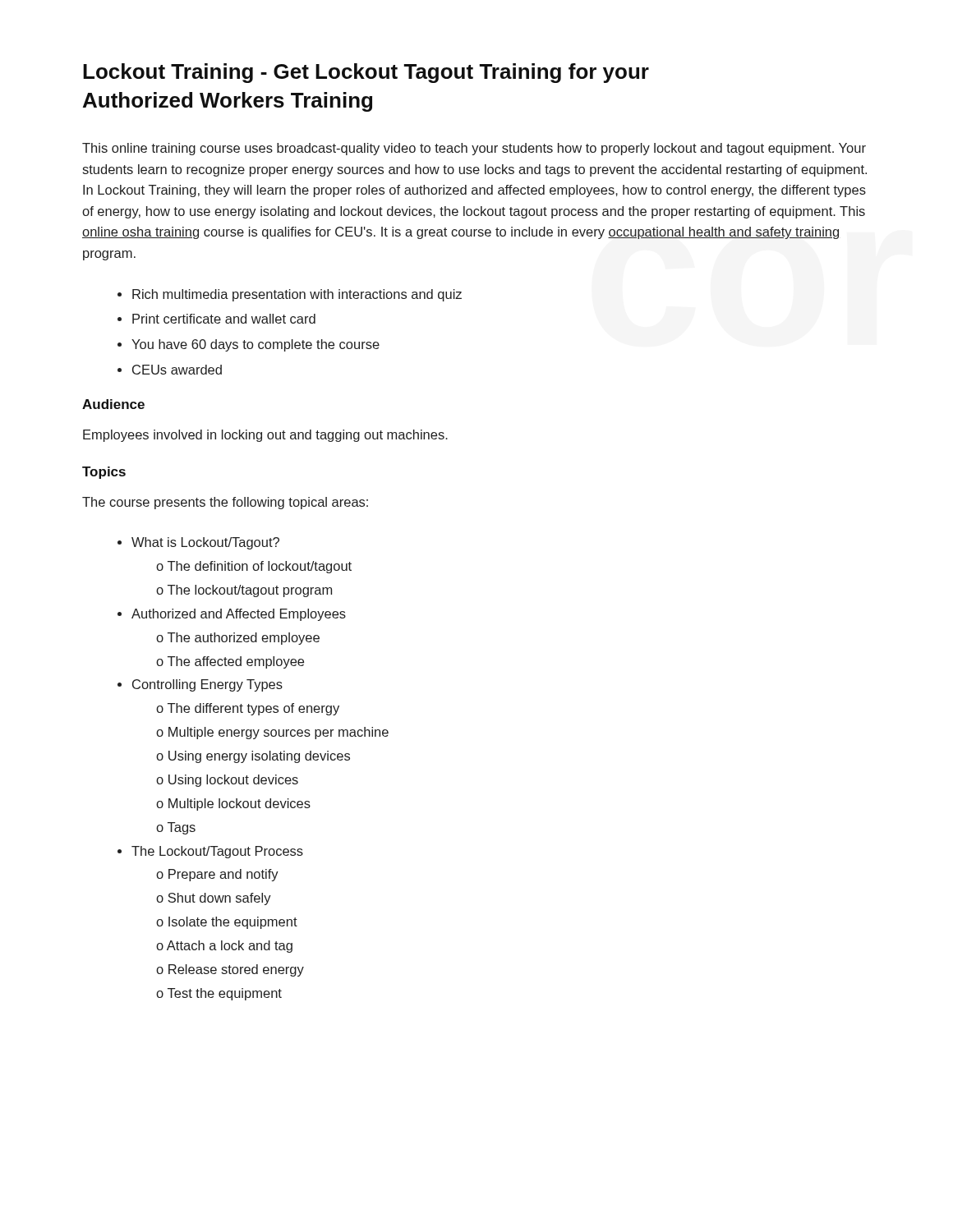Locate the list item with the text "Controlling Energy Types The different types"
The height and width of the screenshot is (1232, 953).
coord(207,685)
